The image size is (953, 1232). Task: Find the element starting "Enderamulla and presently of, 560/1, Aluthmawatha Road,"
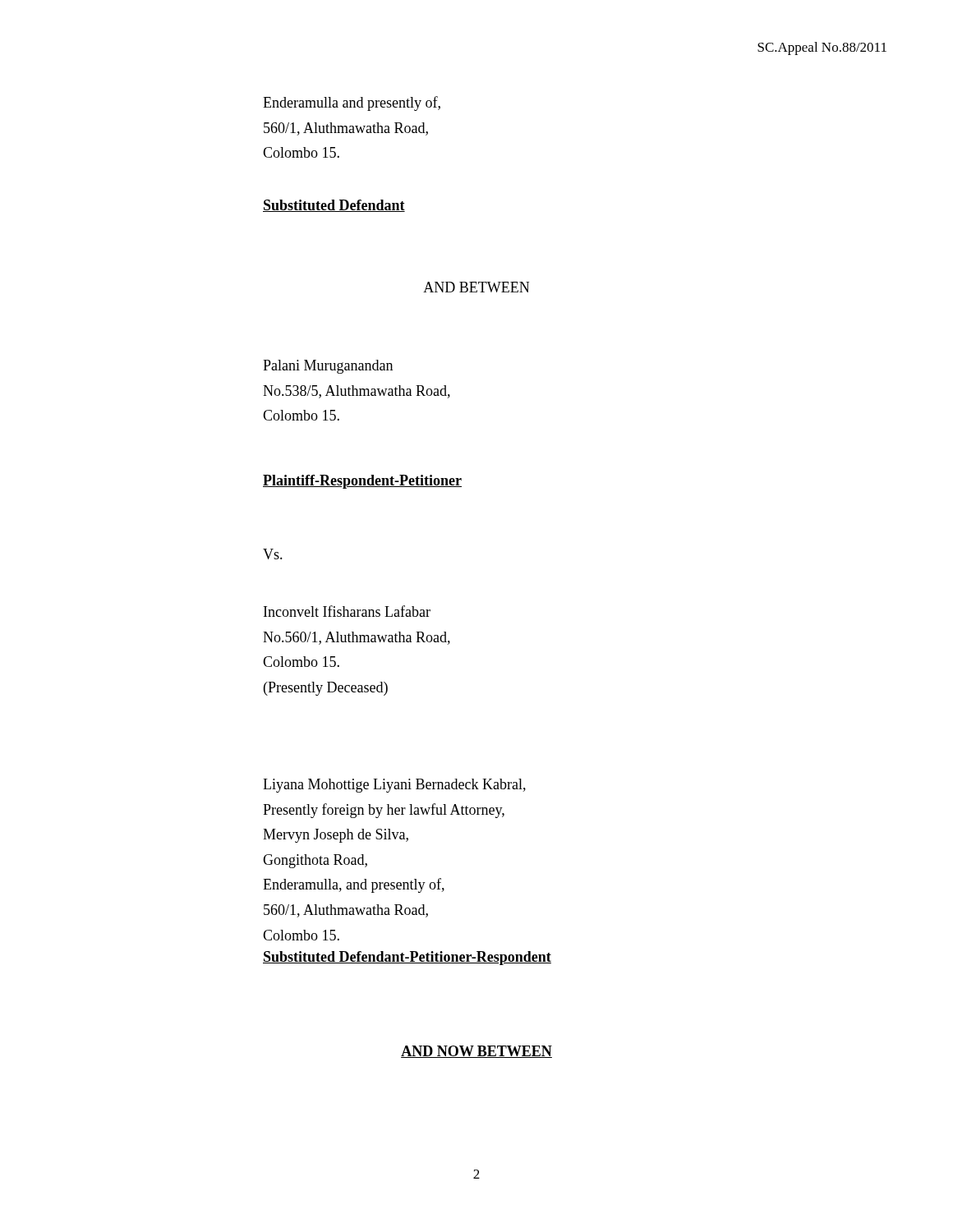point(352,103)
